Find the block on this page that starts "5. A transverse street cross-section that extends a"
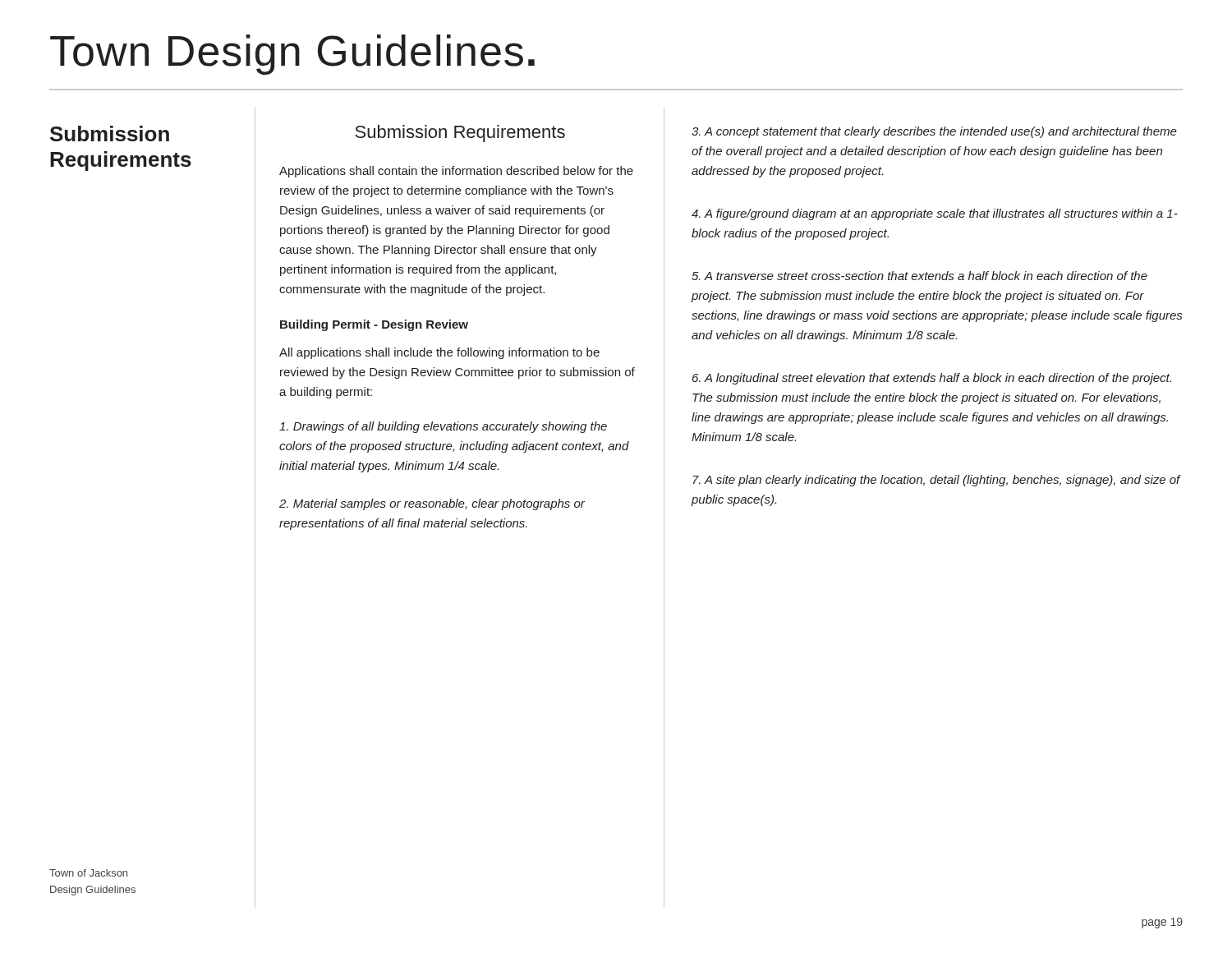Screen dimensions: 953x1232 tap(937, 305)
